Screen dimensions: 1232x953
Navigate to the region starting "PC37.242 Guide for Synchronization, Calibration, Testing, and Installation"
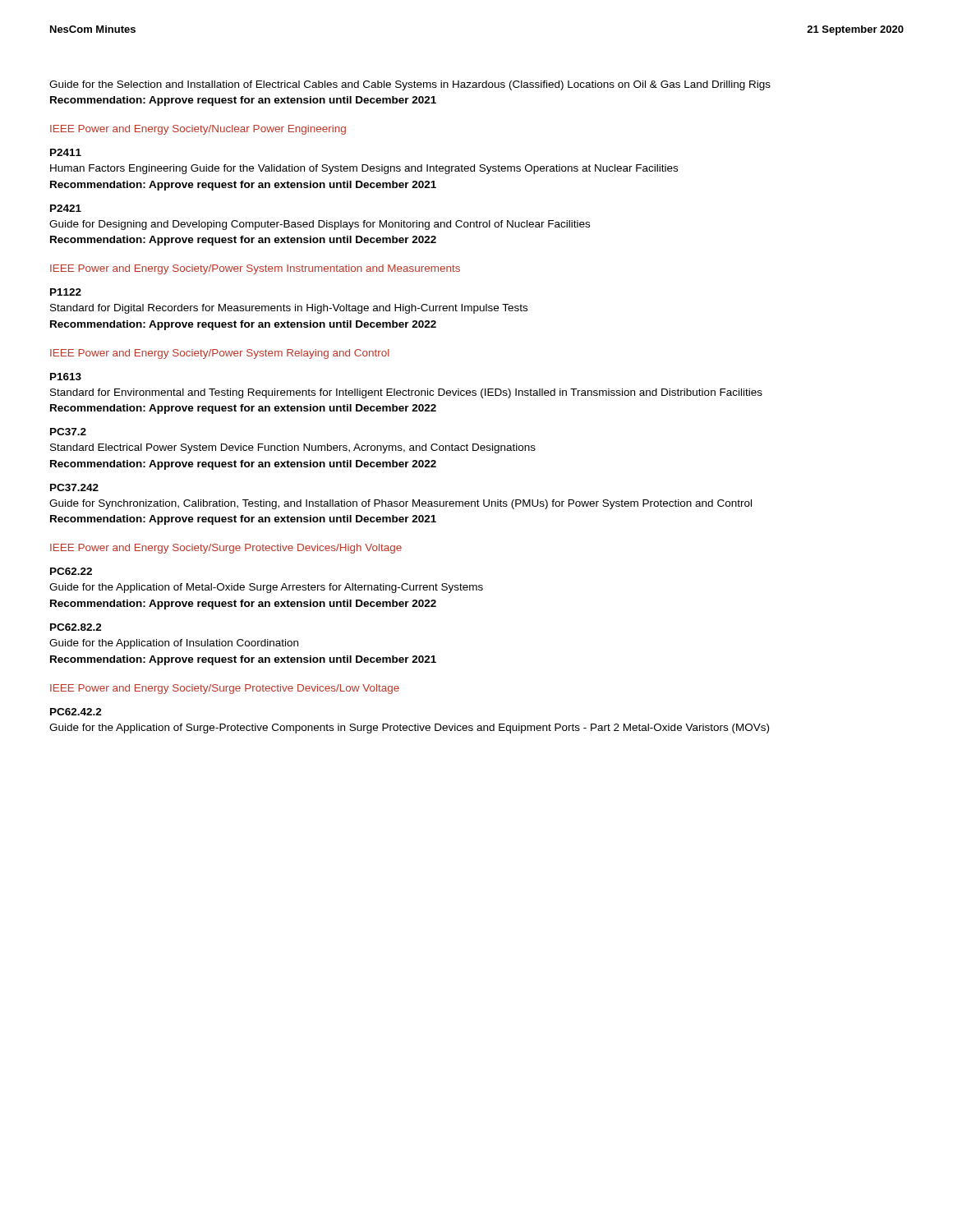[476, 503]
